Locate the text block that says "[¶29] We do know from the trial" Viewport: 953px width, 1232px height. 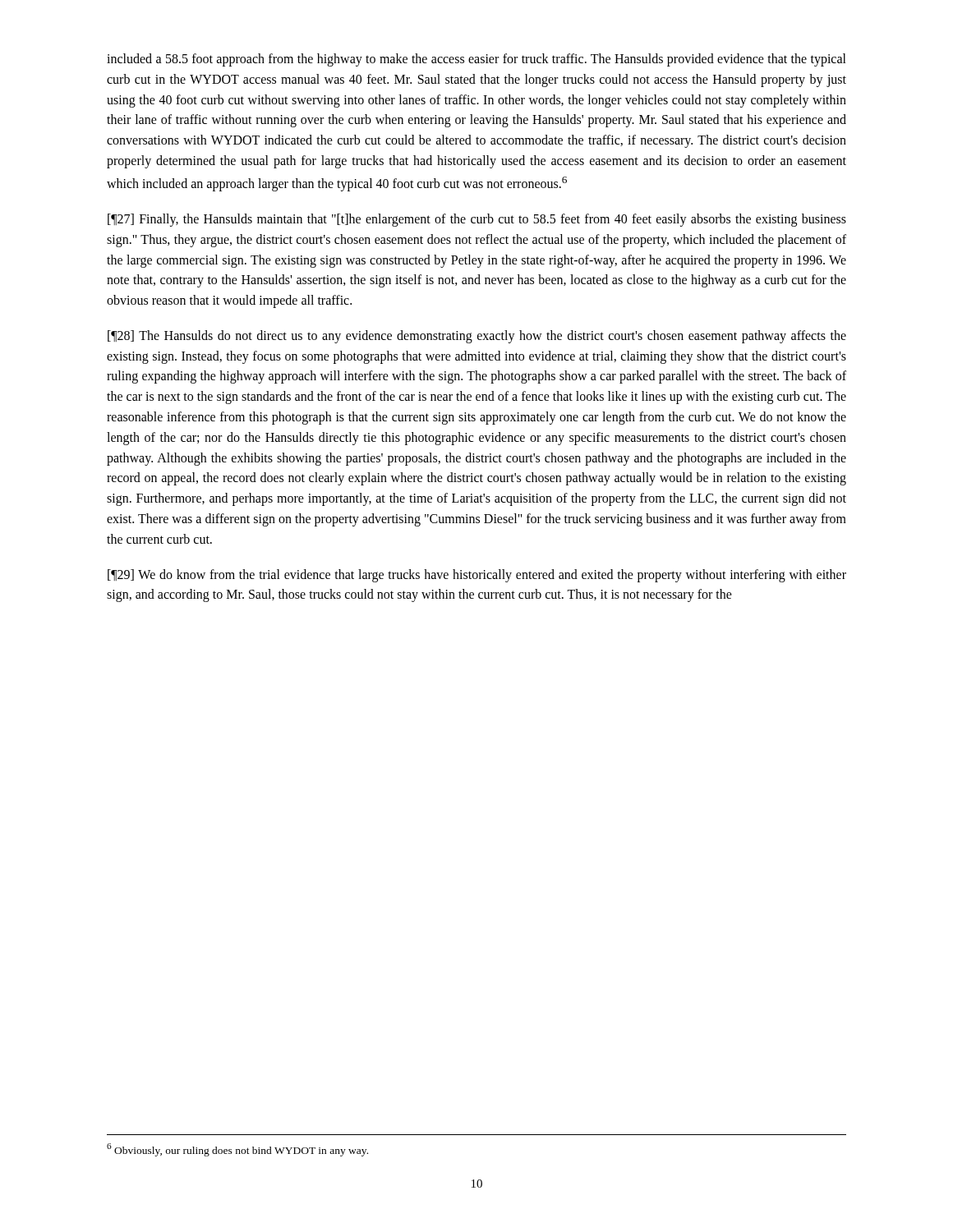[x=476, y=584]
